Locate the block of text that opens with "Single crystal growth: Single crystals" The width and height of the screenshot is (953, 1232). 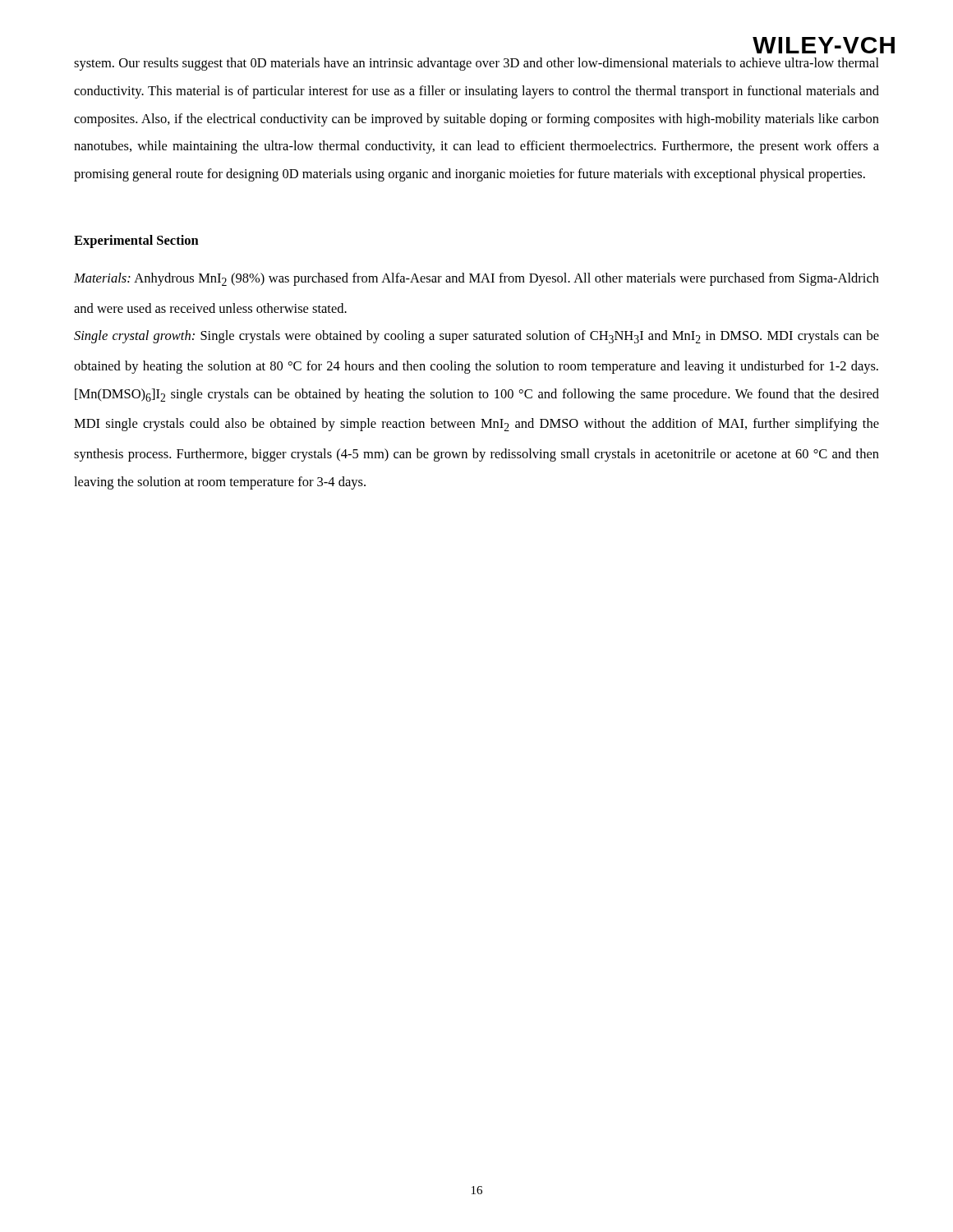pos(476,409)
